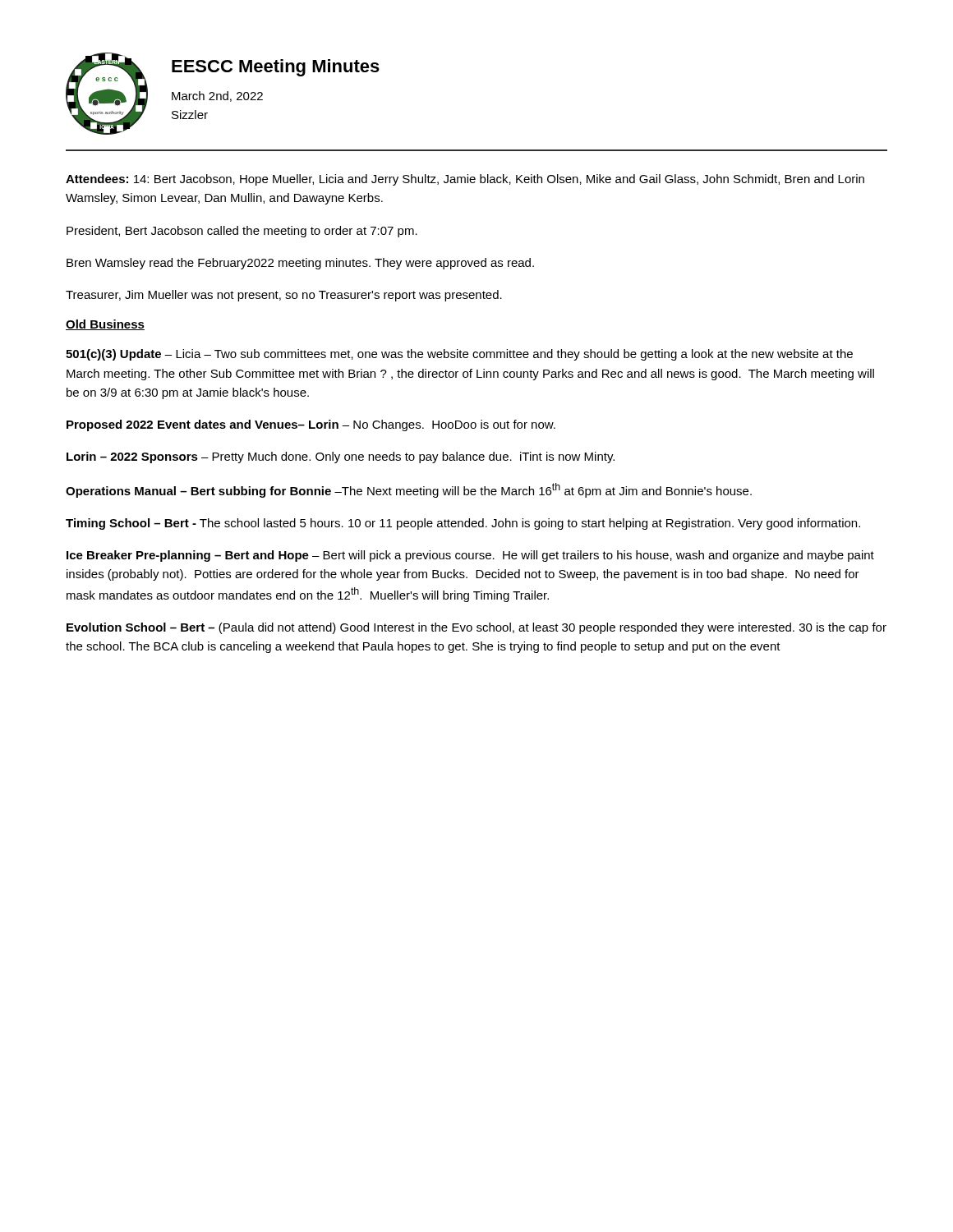The width and height of the screenshot is (953, 1232).
Task: Find the block on this page that starts "Treasurer, Jim Mueller"
Action: click(x=284, y=294)
